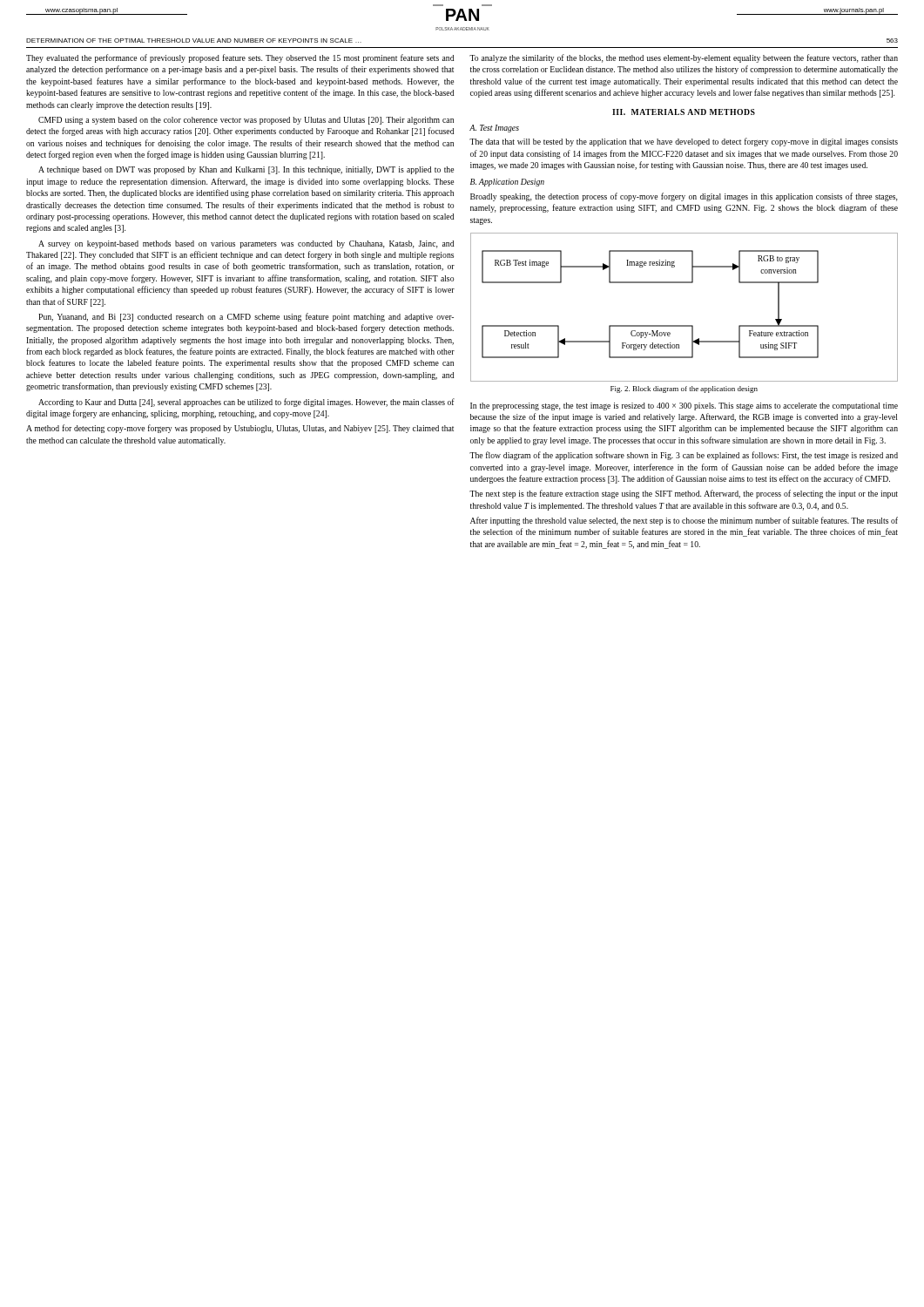Locate the text "A. Test Images"
This screenshot has width=924, height=1307.
[x=494, y=127]
